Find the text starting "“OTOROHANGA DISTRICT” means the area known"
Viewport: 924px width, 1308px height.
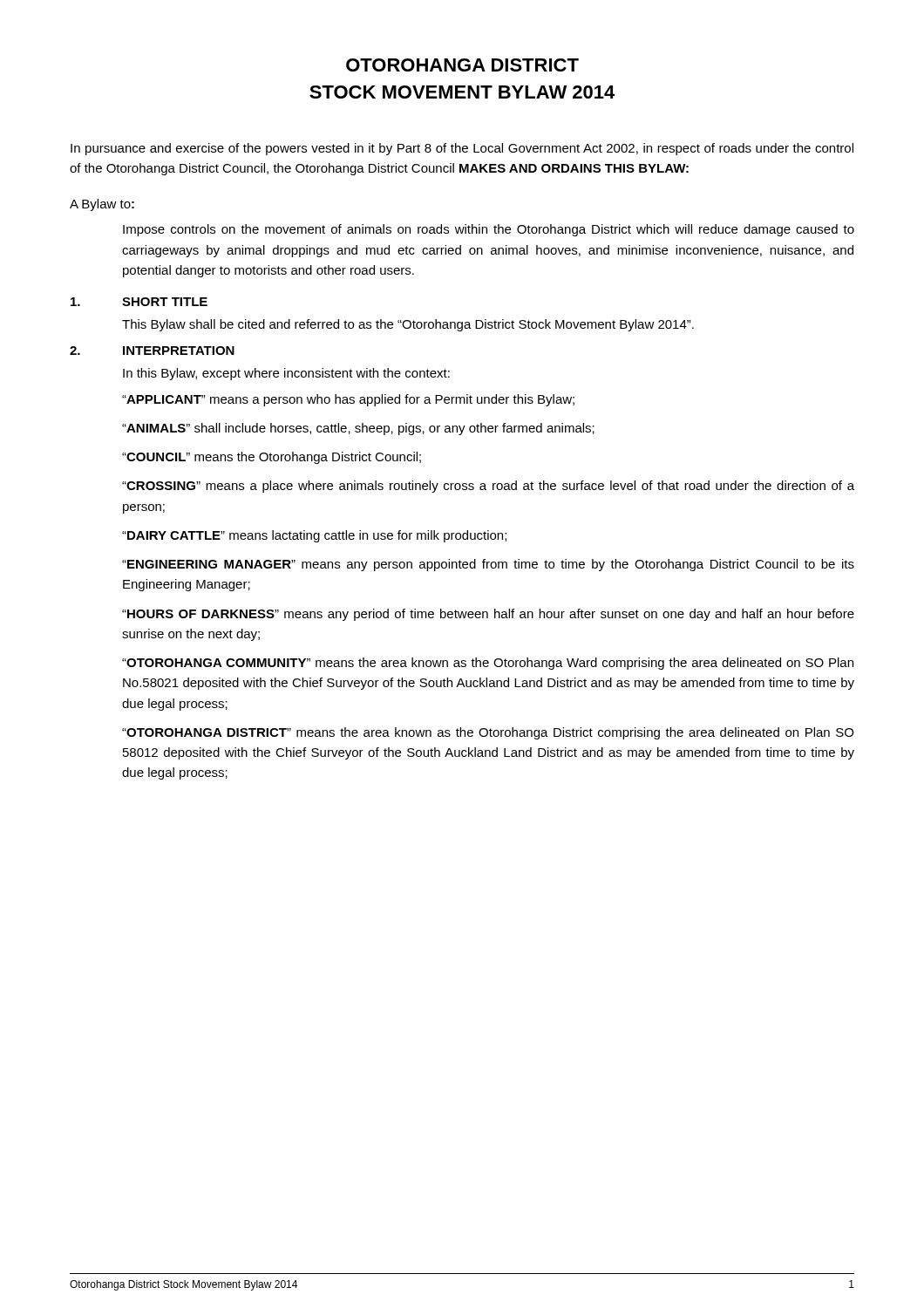coord(488,752)
